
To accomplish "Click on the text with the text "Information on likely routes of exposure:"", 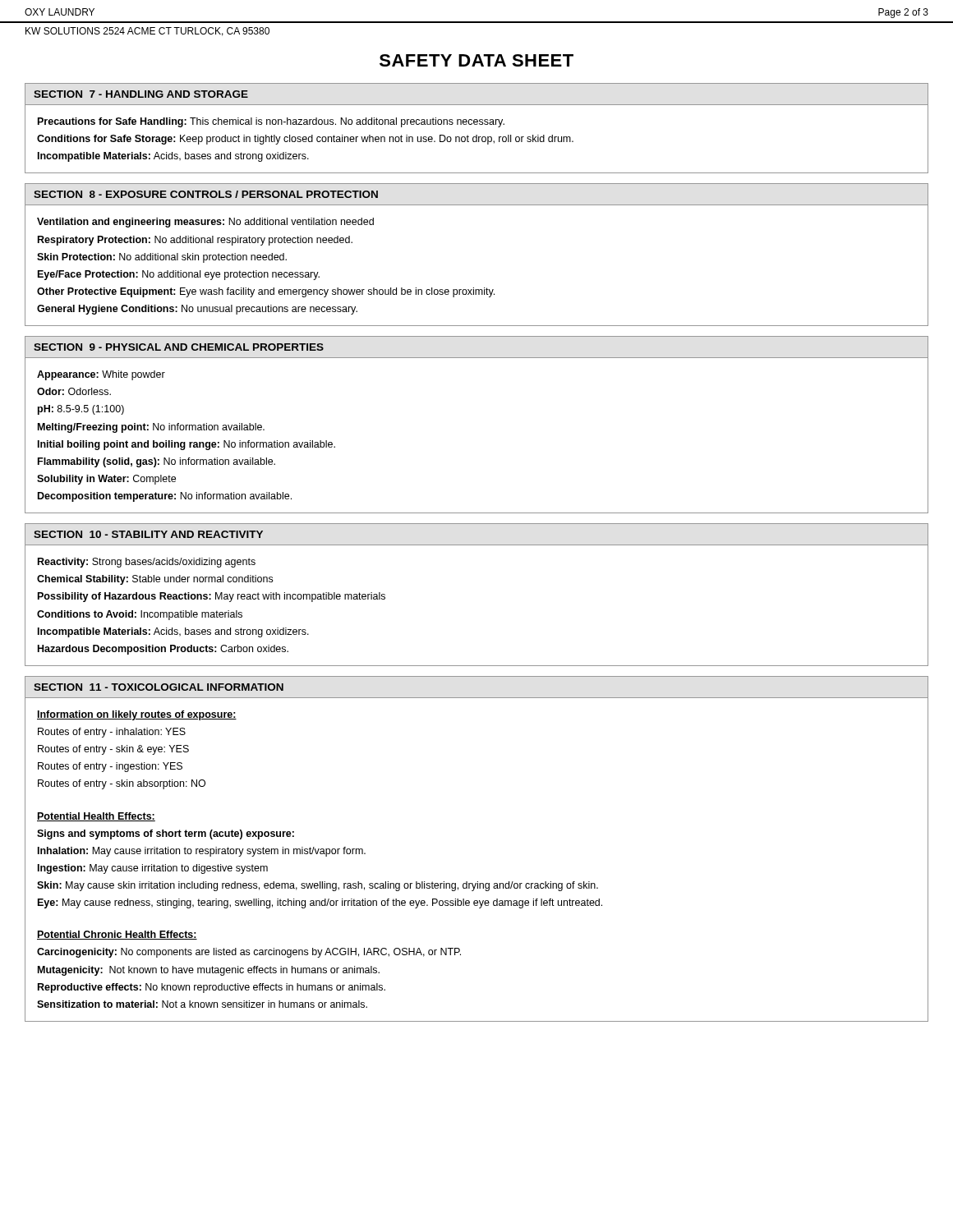I will [137, 714].
